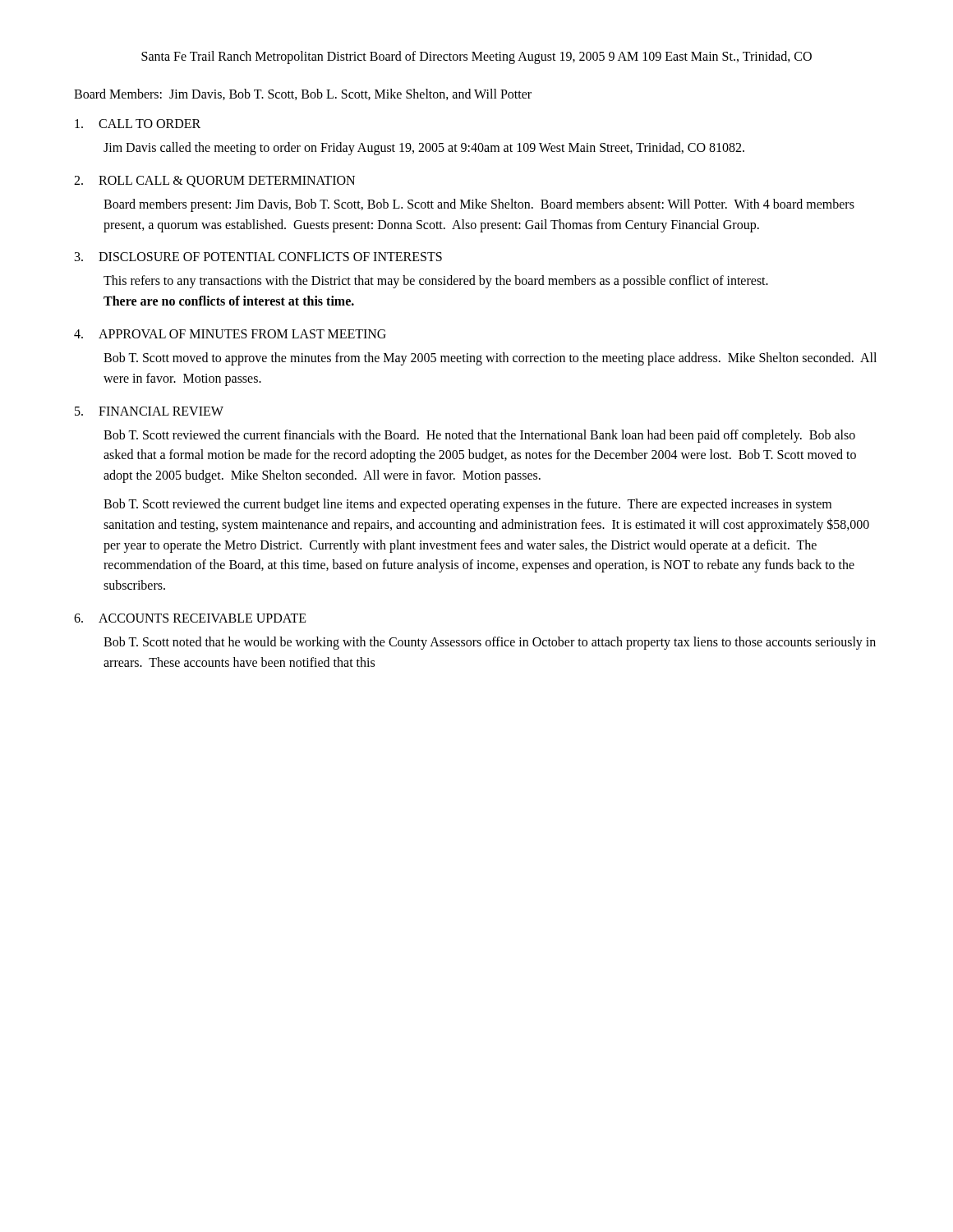
Task: Locate the text block containing "This refers to"
Action: click(491, 292)
